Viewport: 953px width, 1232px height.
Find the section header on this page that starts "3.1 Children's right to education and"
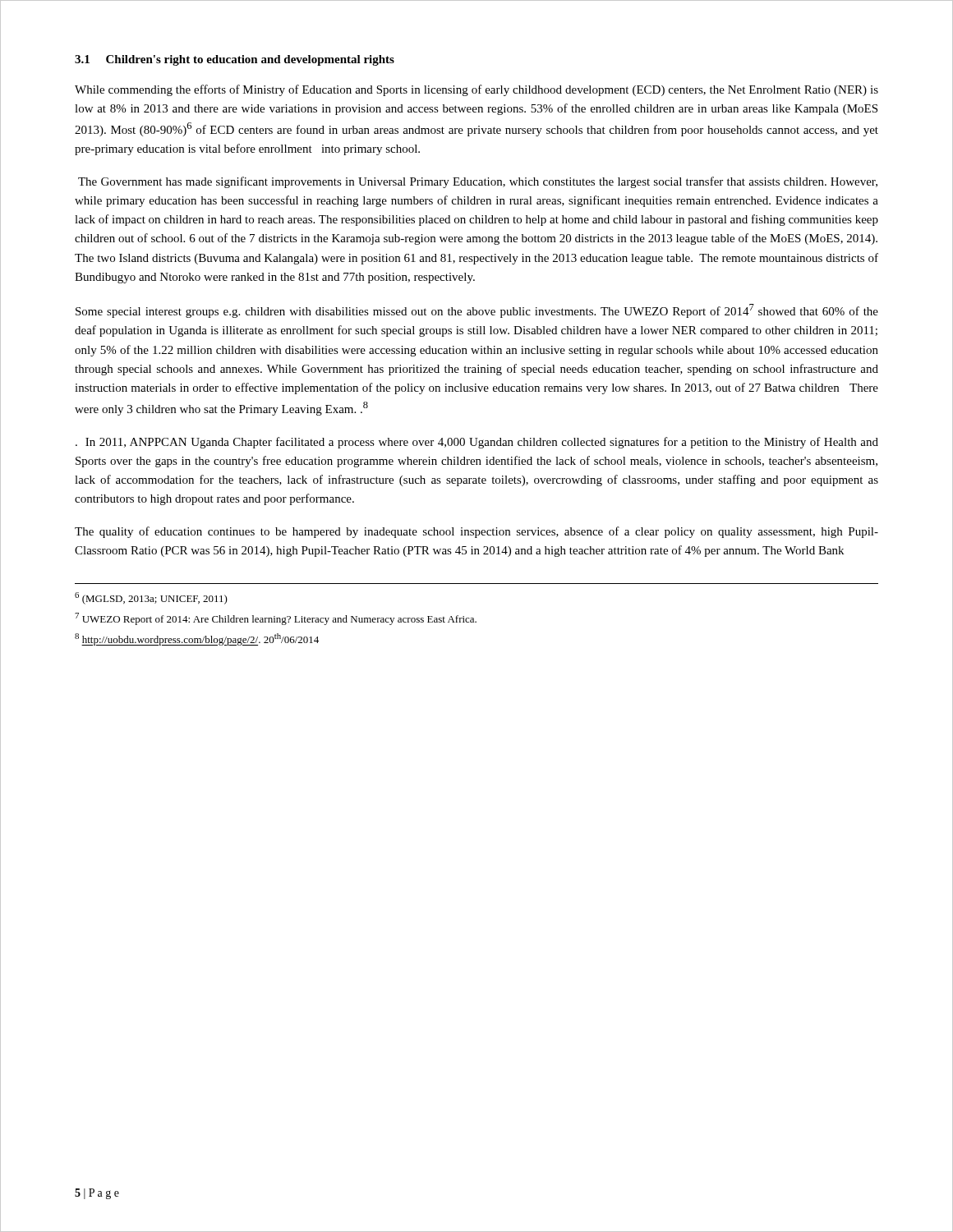click(x=234, y=59)
